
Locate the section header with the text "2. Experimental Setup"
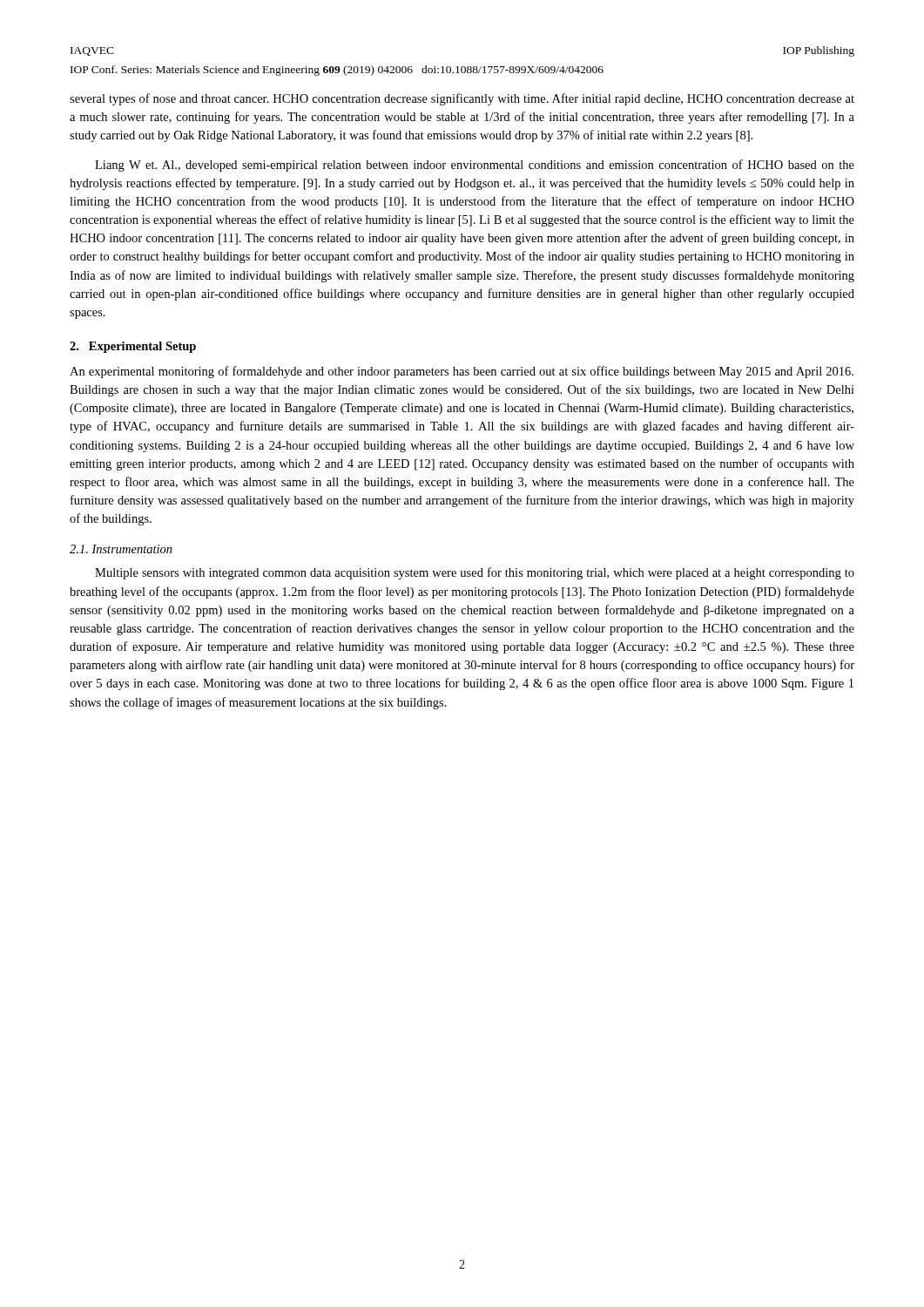pos(133,346)
